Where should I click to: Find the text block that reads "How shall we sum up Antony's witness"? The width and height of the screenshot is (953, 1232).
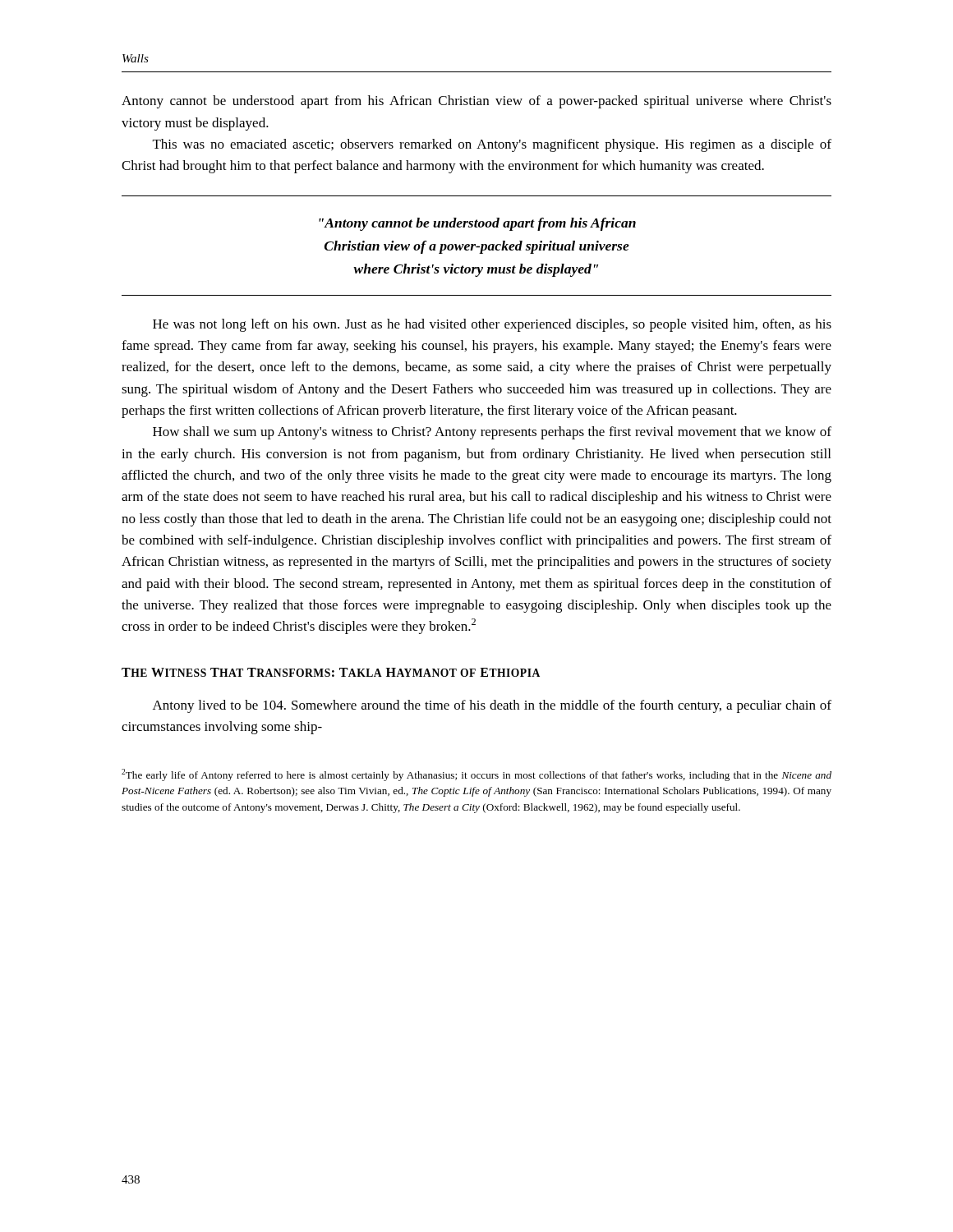click(x=476, y=530)
